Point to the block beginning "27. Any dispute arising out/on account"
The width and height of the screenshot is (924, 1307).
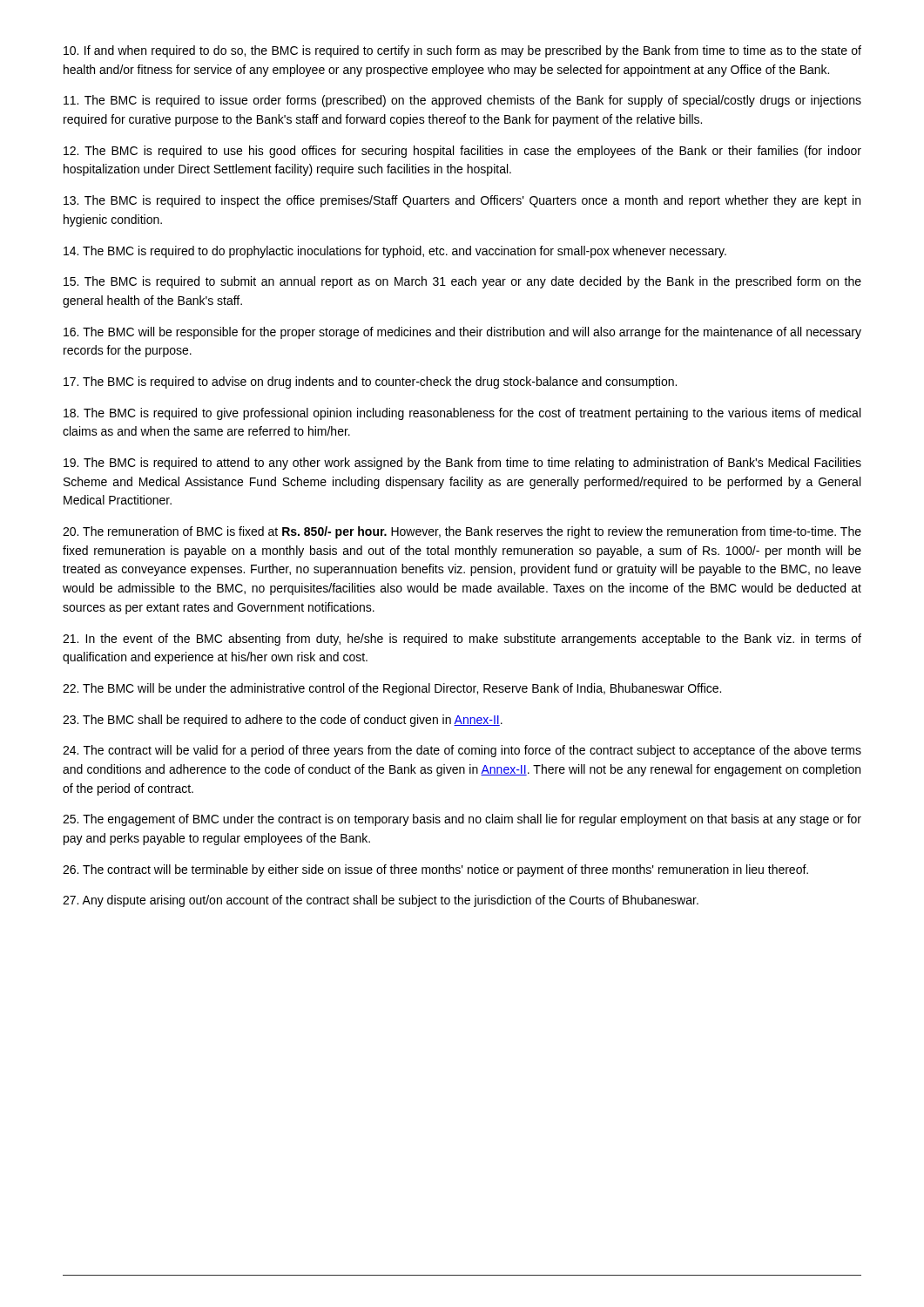[x=381, y=900]
